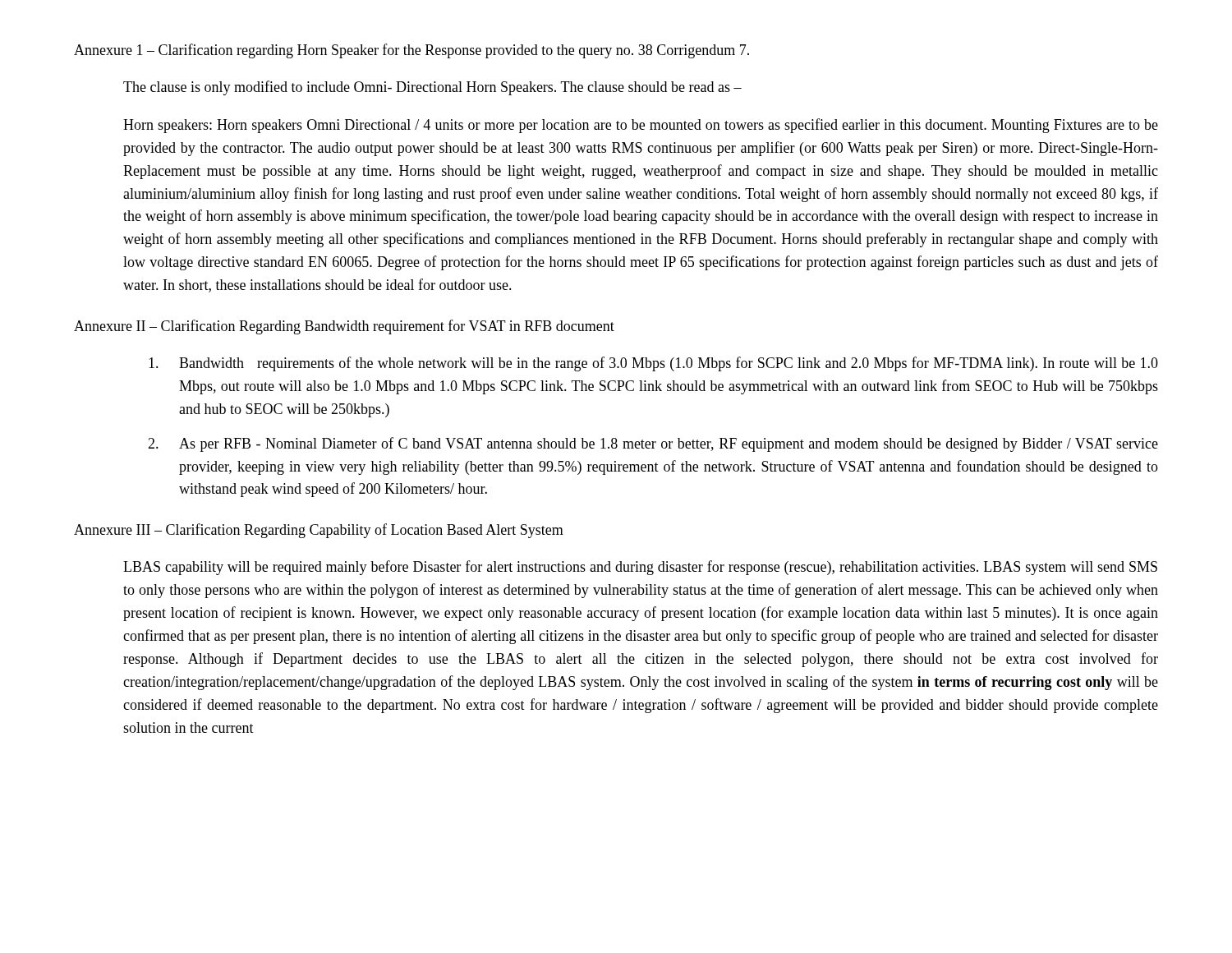Select the section header that reads "Annexure 1 – Clarification"
The height and width of the screenshot is (953, 1232).
[412, 50]
